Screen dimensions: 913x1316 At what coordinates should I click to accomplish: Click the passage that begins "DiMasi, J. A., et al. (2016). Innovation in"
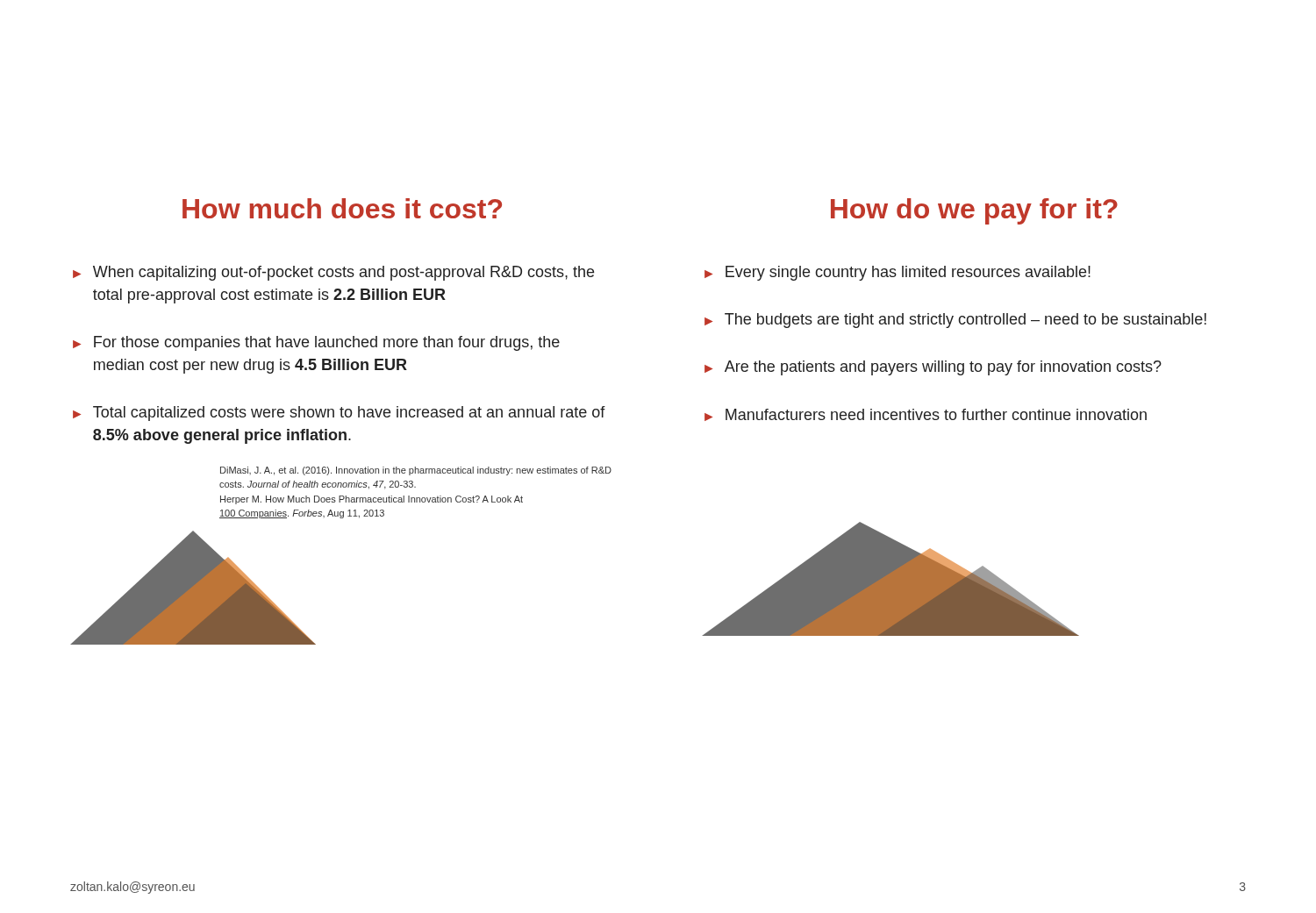click(x=415, y=491)
